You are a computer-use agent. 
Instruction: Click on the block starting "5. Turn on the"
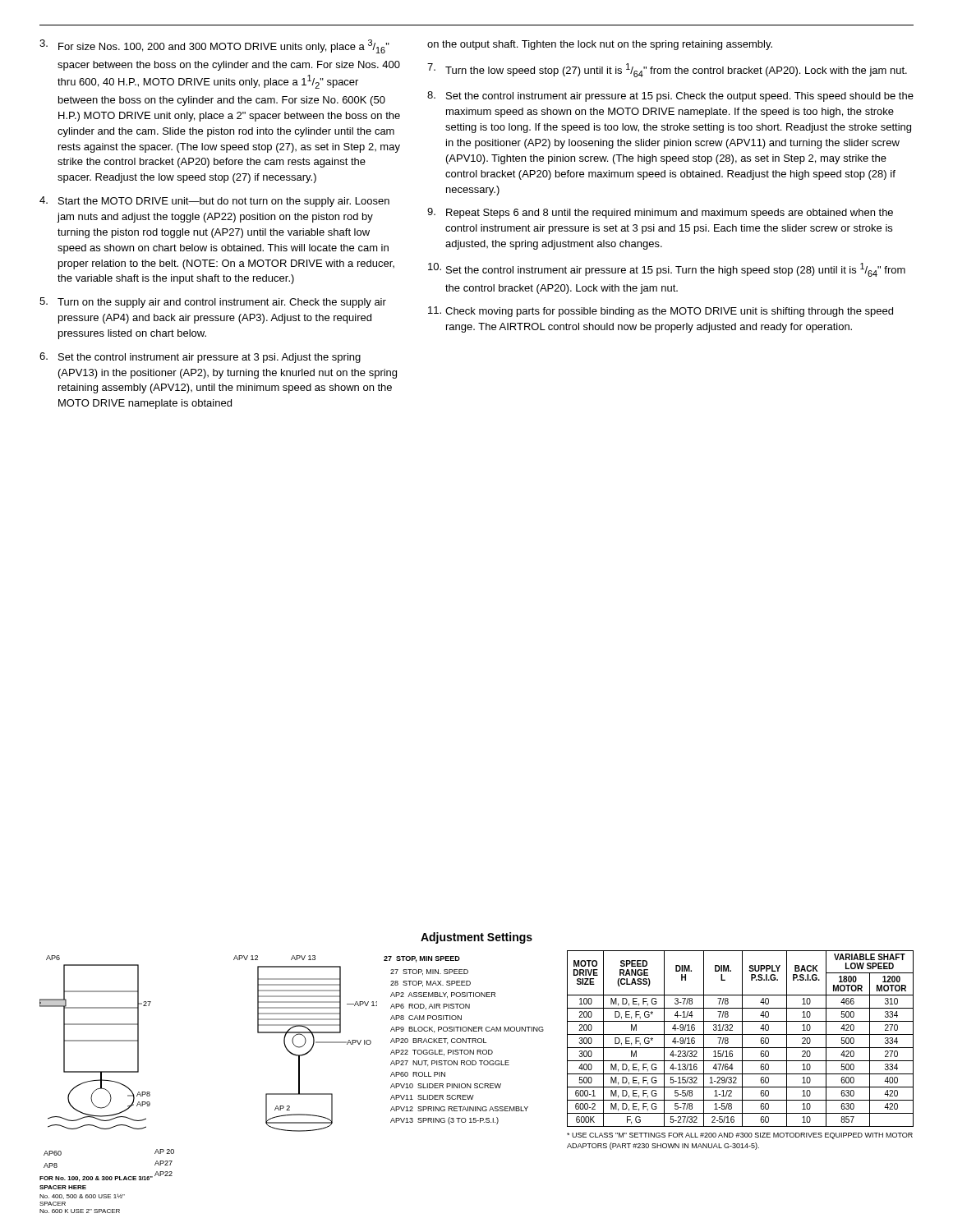tap(220, 318)
